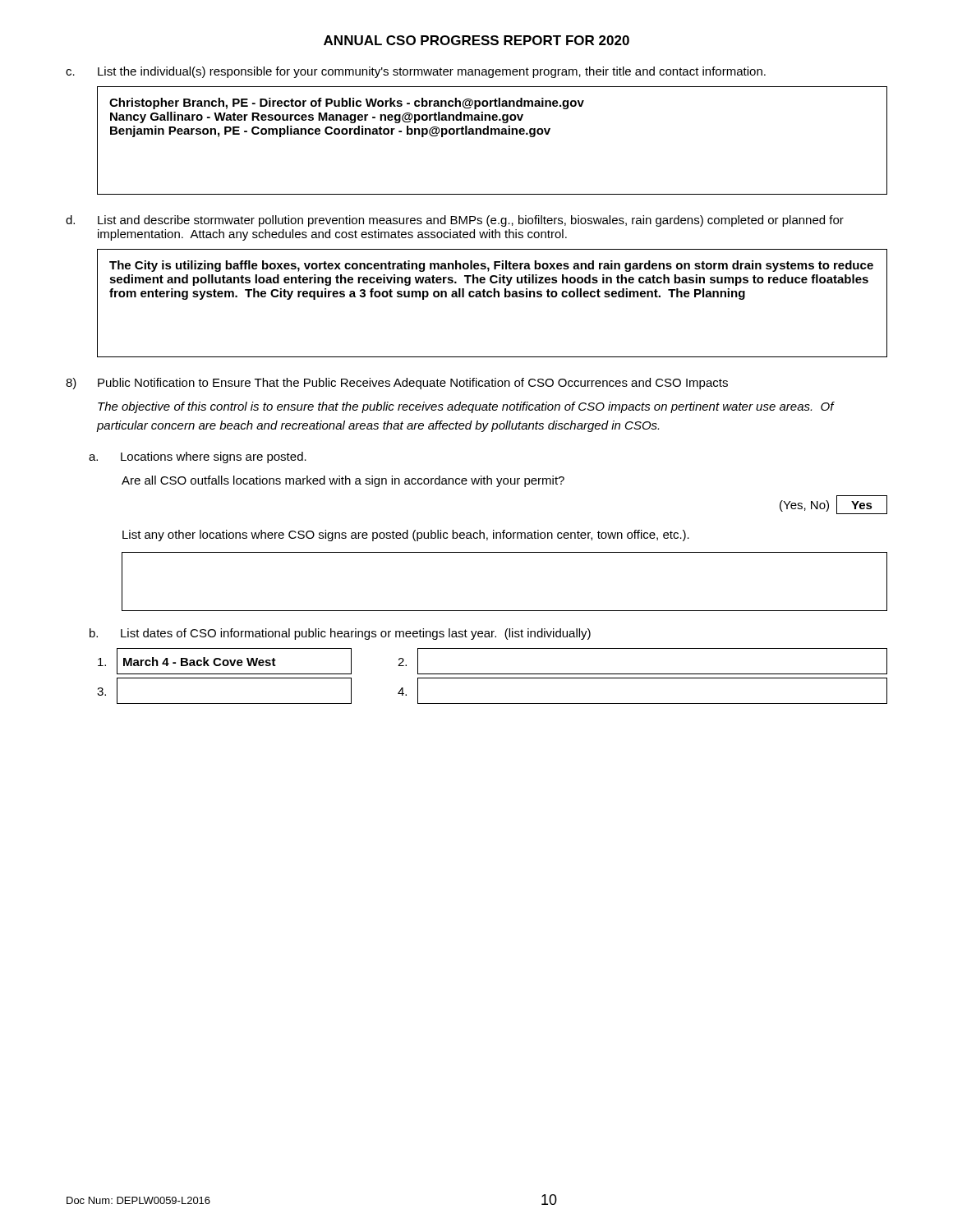Click where it says "(Yes, No) Yes"
The width and height of the screenshot is (953, 1232).
click(833, 504)
